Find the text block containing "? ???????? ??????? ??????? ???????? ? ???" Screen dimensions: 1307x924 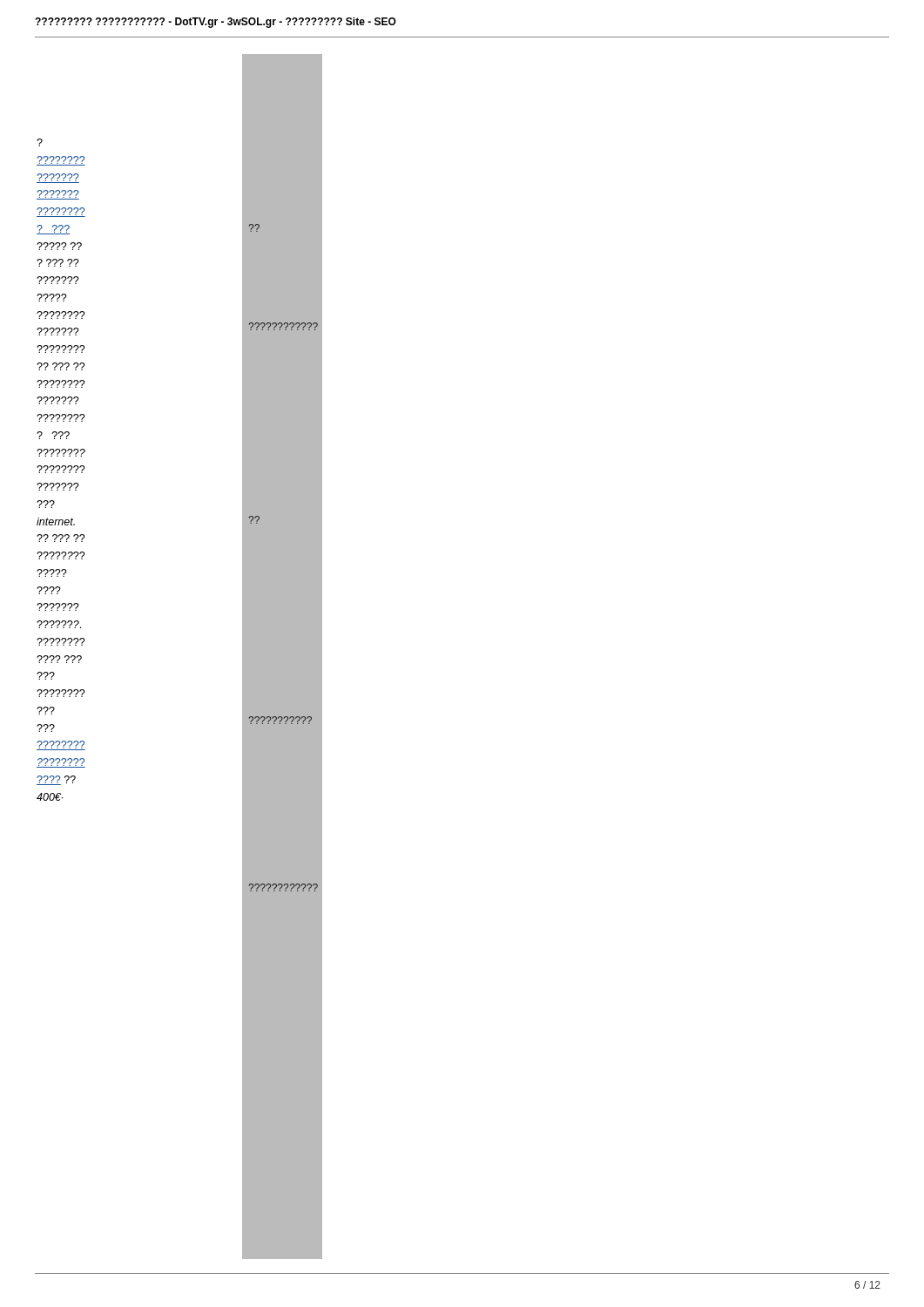pos(40,142)
